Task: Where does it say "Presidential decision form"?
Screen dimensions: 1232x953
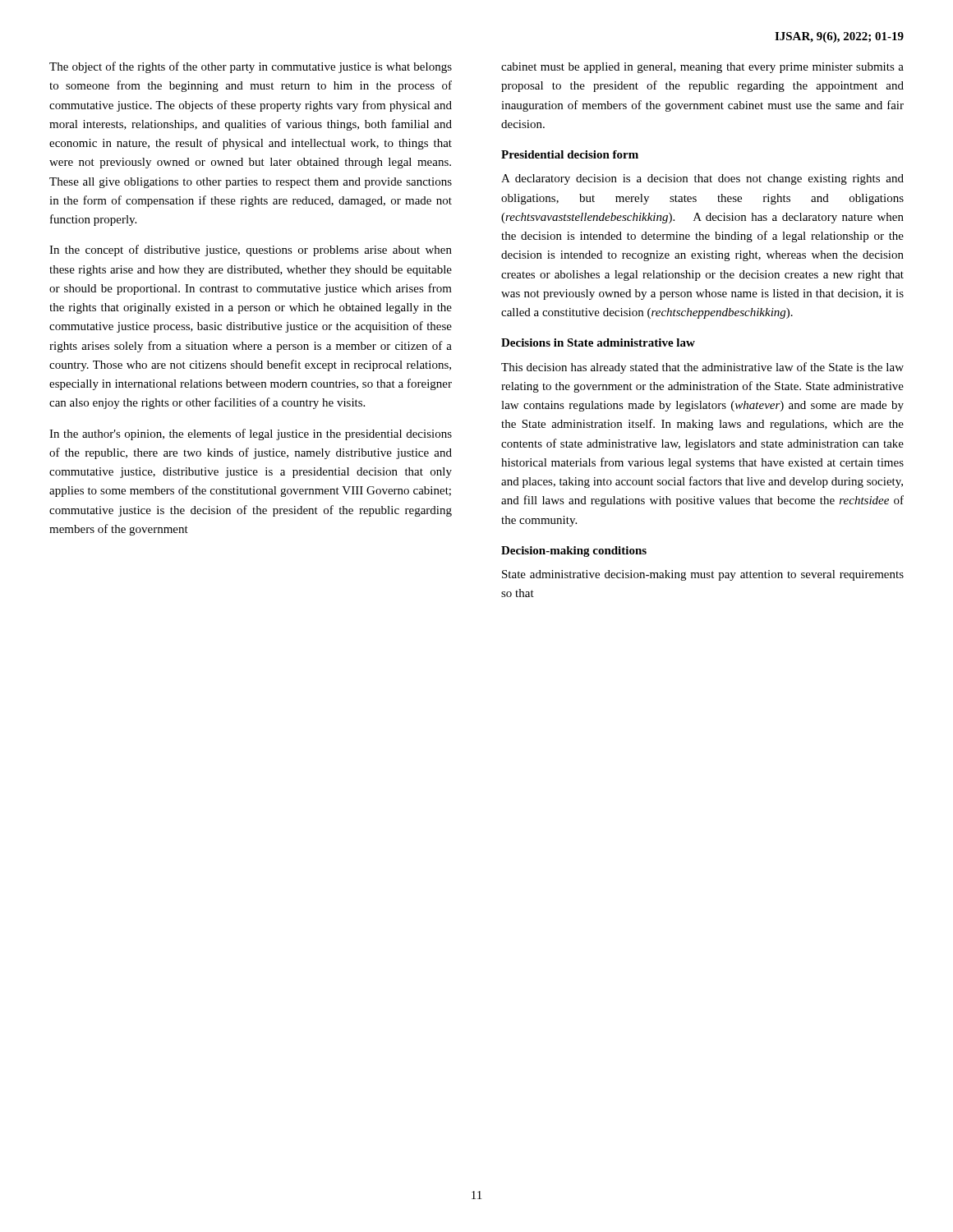Action: tap(570, 154)
